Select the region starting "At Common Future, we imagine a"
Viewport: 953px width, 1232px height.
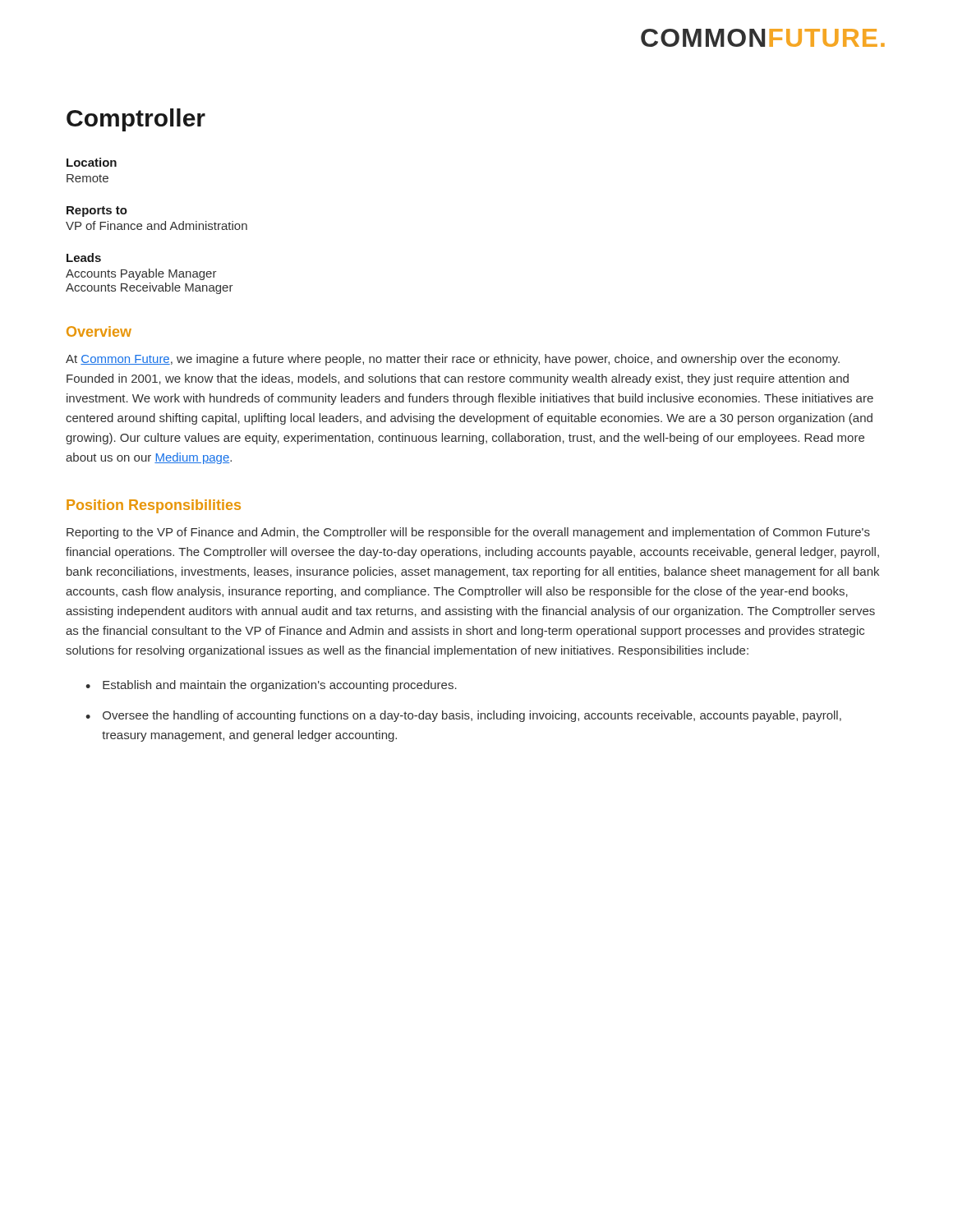tap(470, 408)
